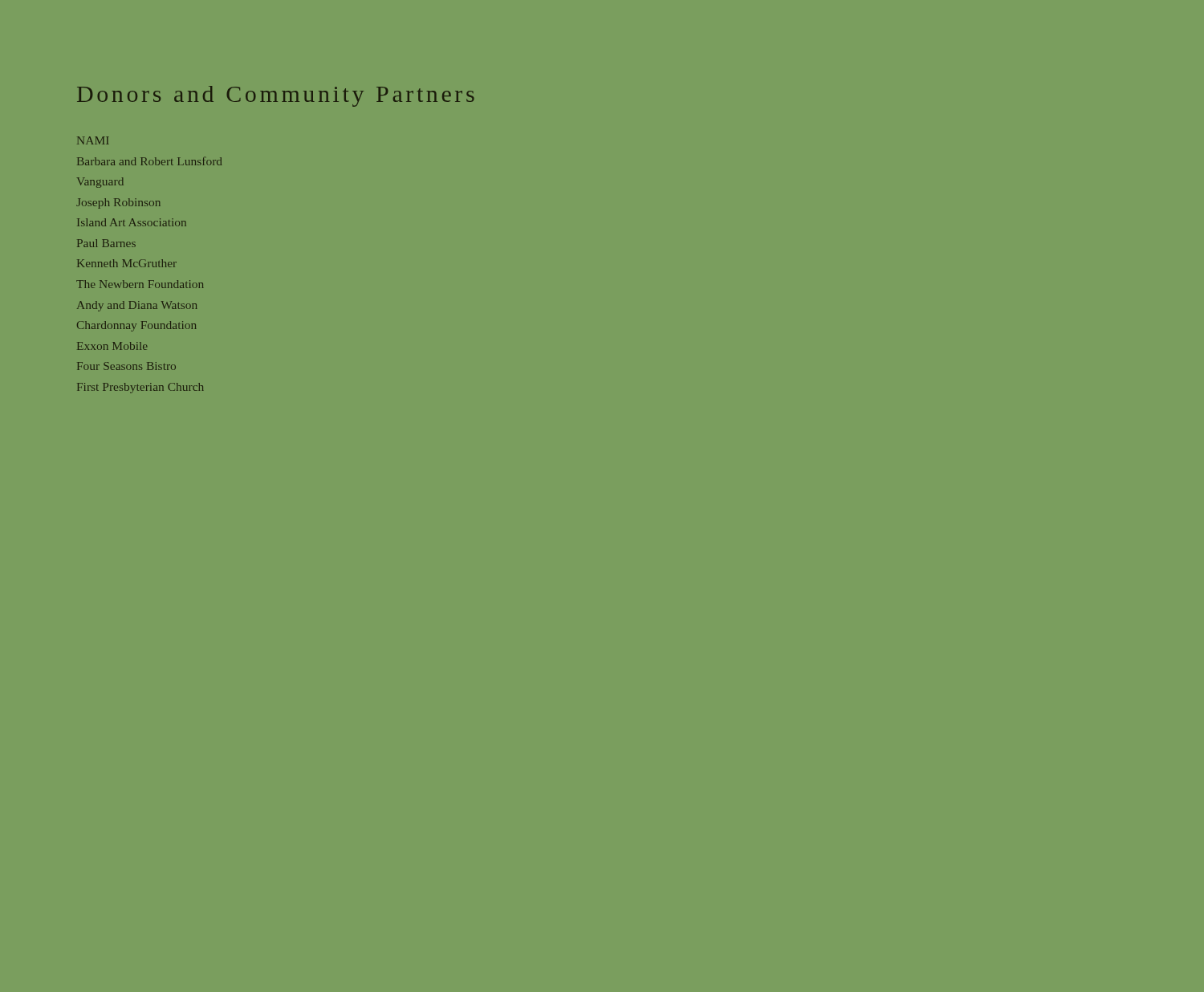
Task: Select the list item containing "Joseph Robinson"
Action: coord(119,202)
